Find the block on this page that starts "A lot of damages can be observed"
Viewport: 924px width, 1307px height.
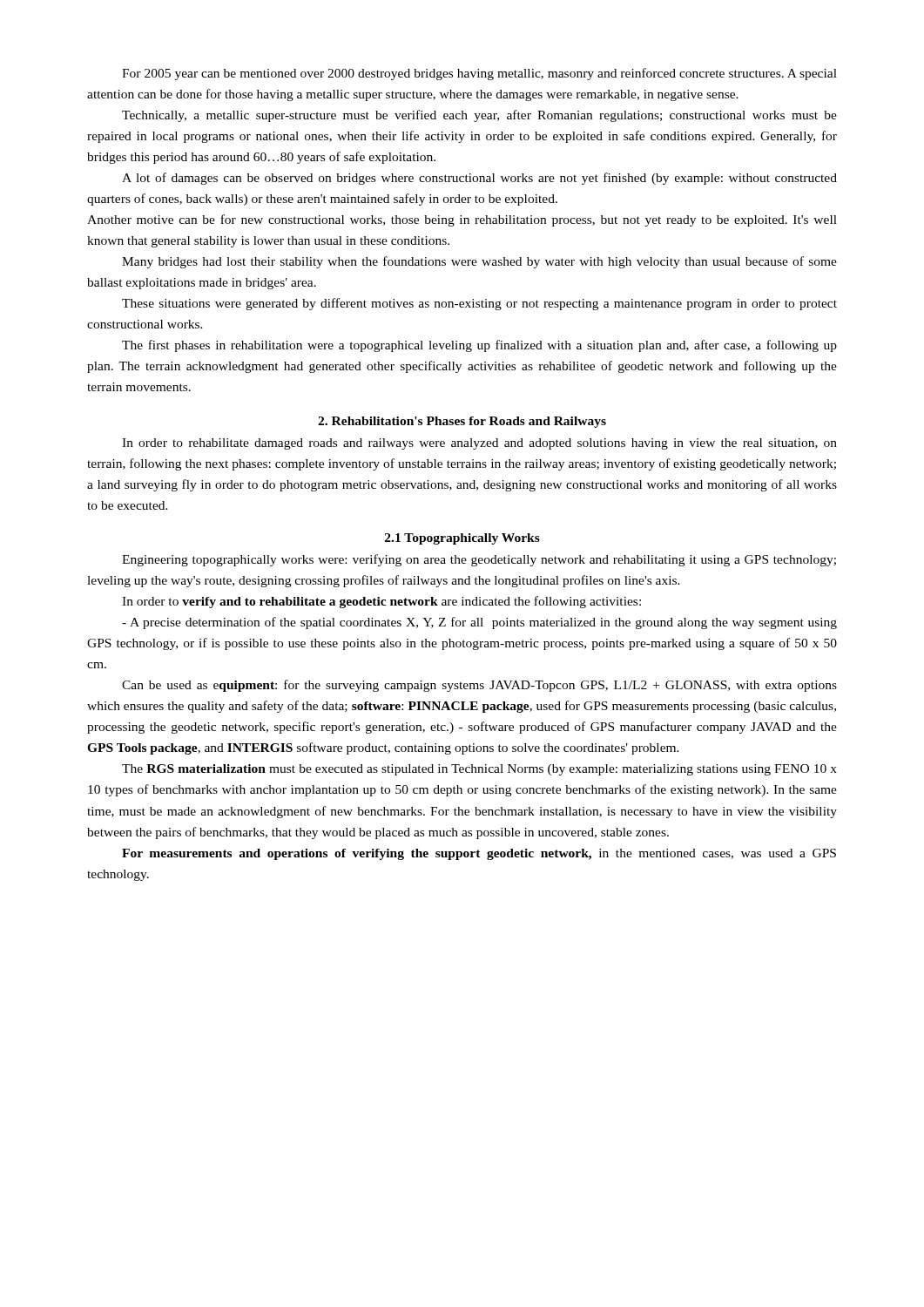click(462, 188)
